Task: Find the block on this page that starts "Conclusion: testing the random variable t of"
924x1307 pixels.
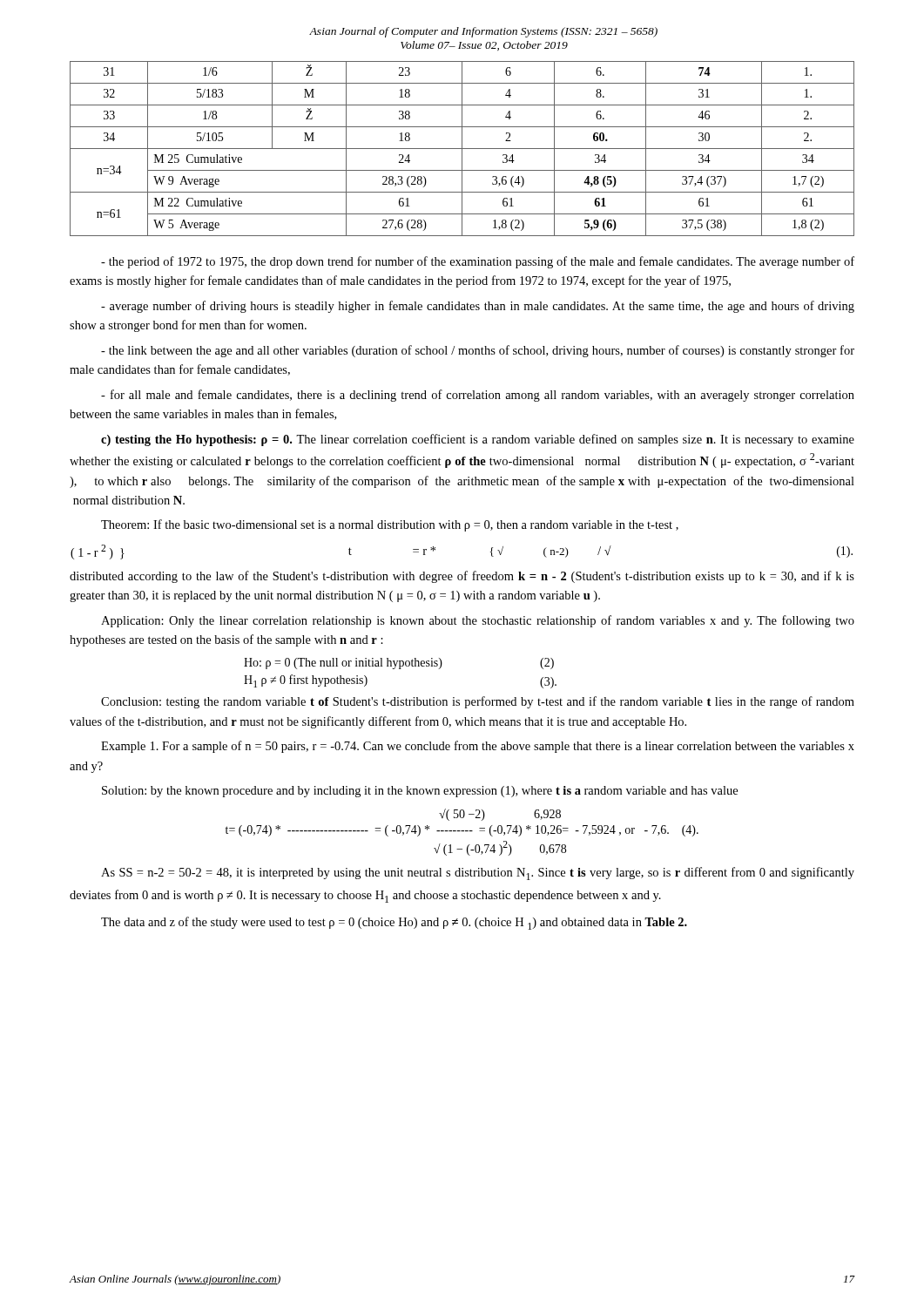Action: [462, 746]
